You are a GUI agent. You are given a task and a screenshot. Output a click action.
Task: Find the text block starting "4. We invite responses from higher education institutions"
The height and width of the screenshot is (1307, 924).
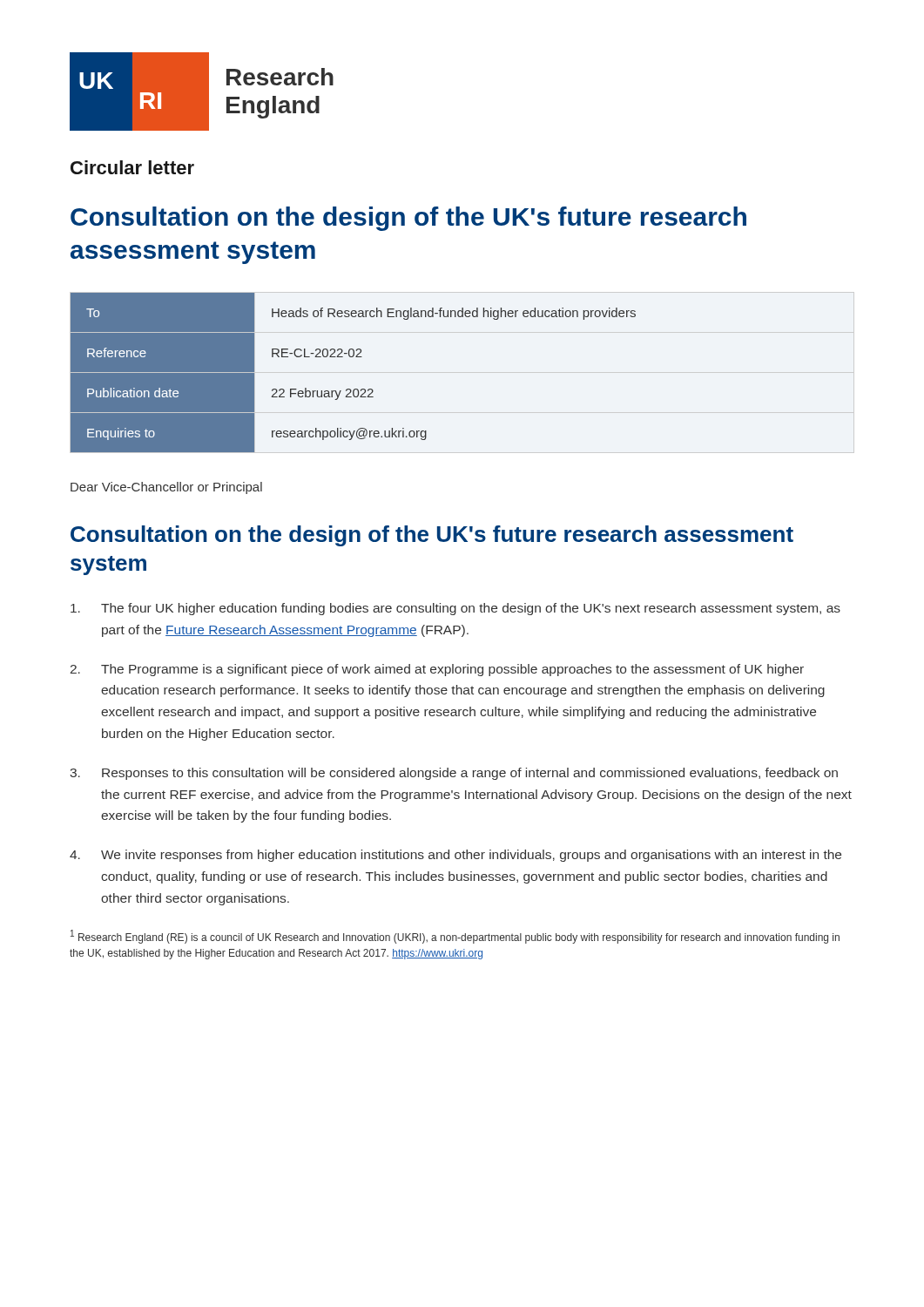coord(462,877)
